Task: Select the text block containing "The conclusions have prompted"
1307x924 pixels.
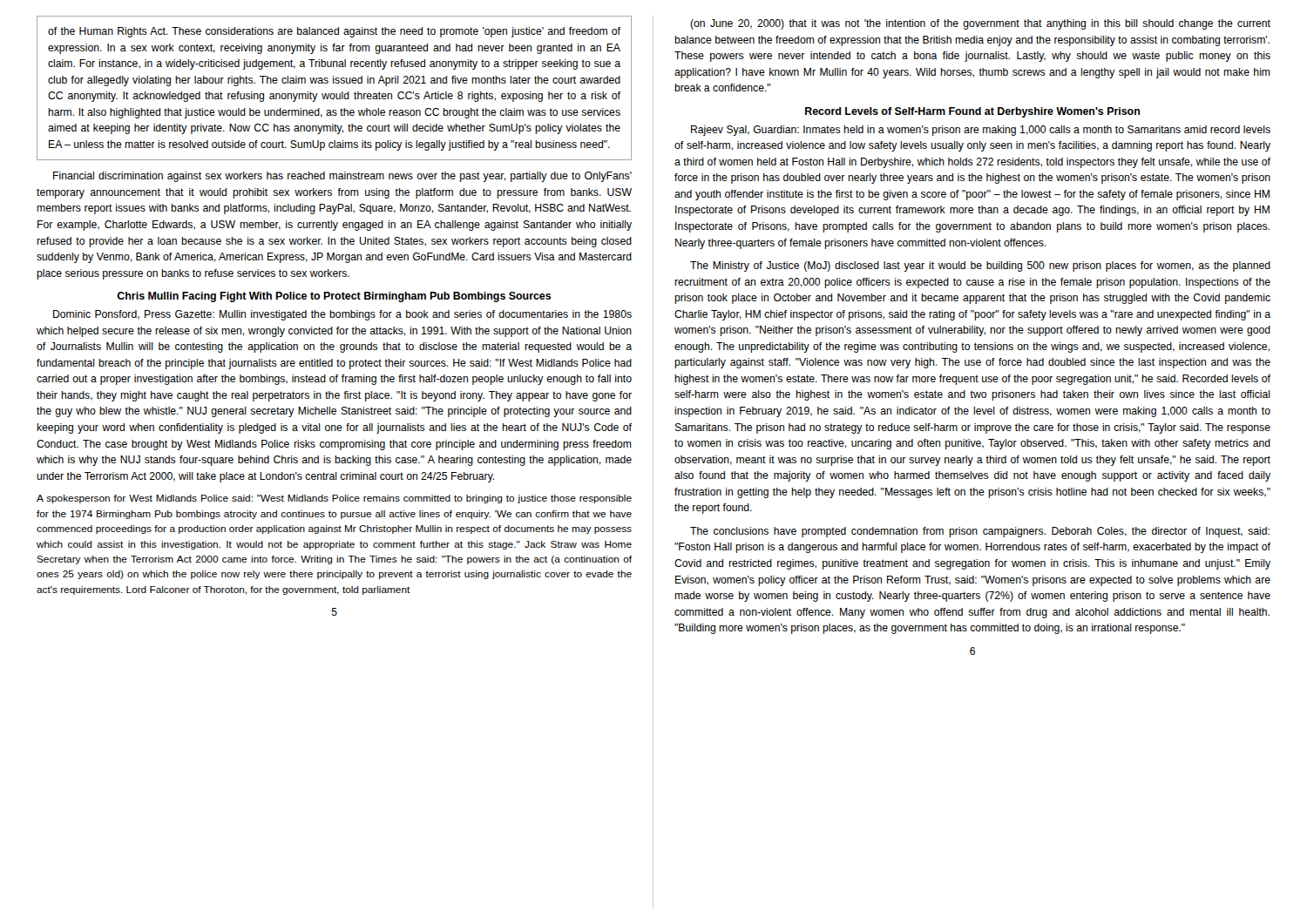Action: click(x=972, y=580)
